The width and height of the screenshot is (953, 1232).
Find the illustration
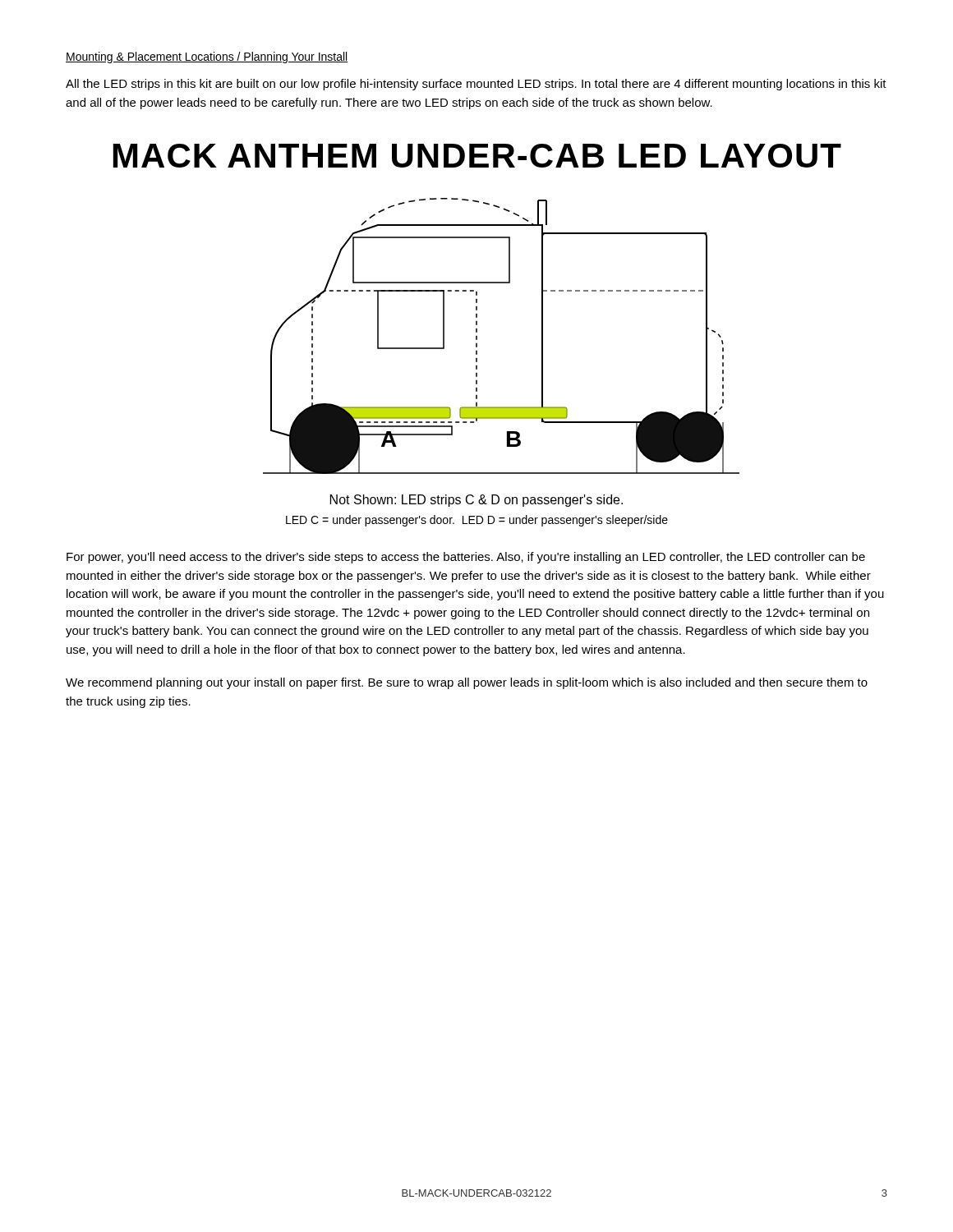coord(476,333)
